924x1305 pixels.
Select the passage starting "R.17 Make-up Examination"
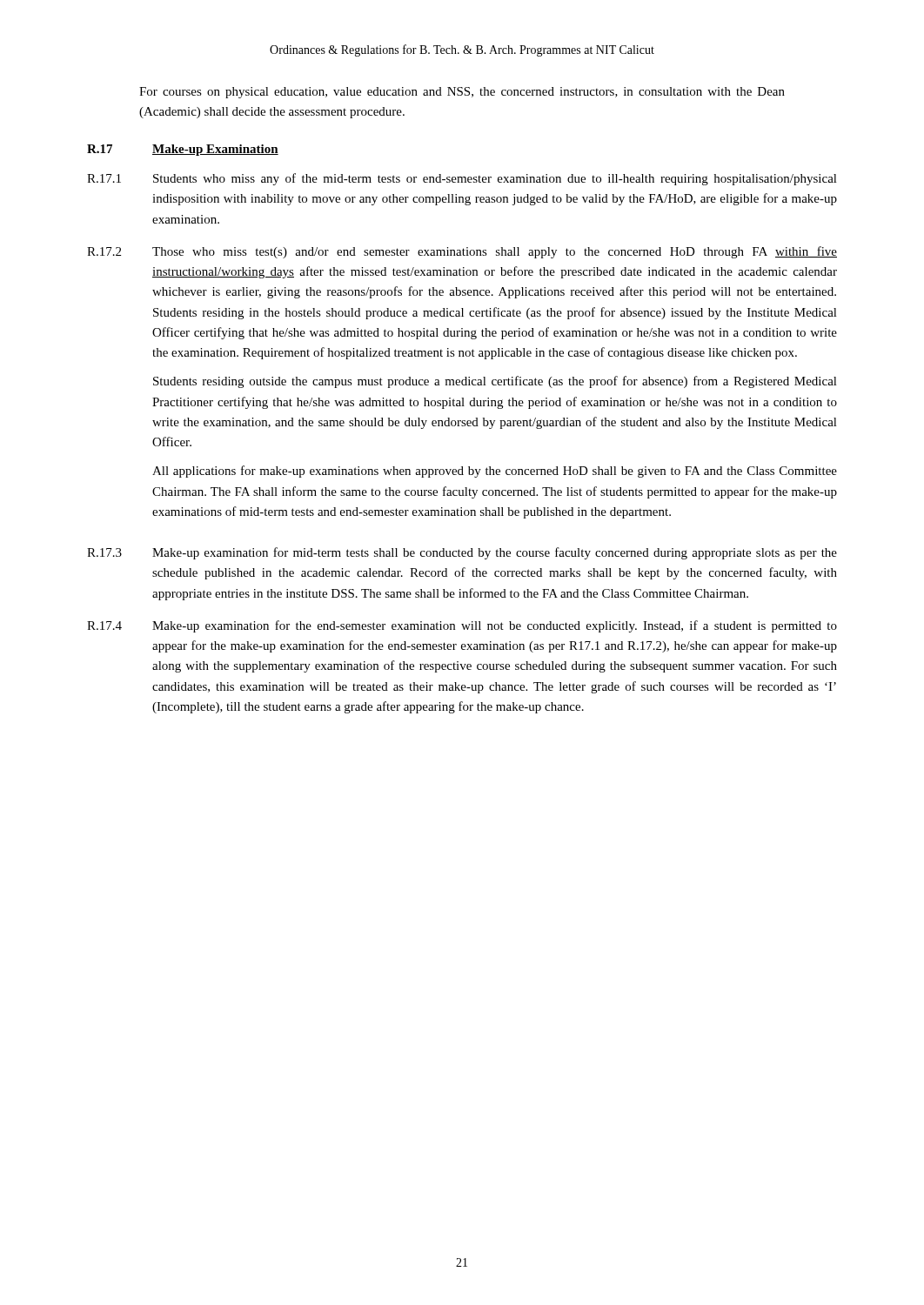(x=183, y=149)
